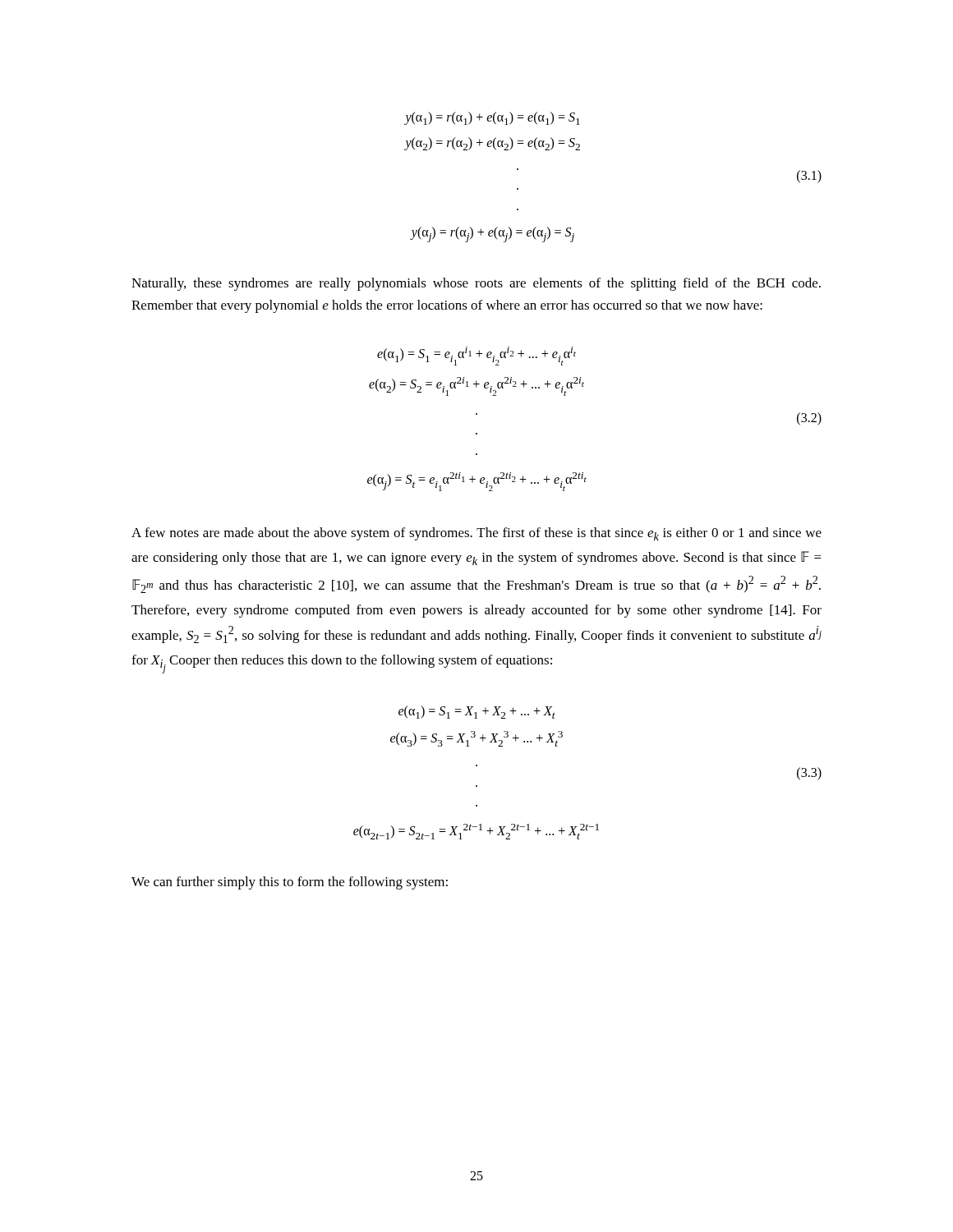The height and width of the screenshot is (1232, 953).
Task: Select the text block containing "We can further simply this to form the"
Action: coord(290,882)
